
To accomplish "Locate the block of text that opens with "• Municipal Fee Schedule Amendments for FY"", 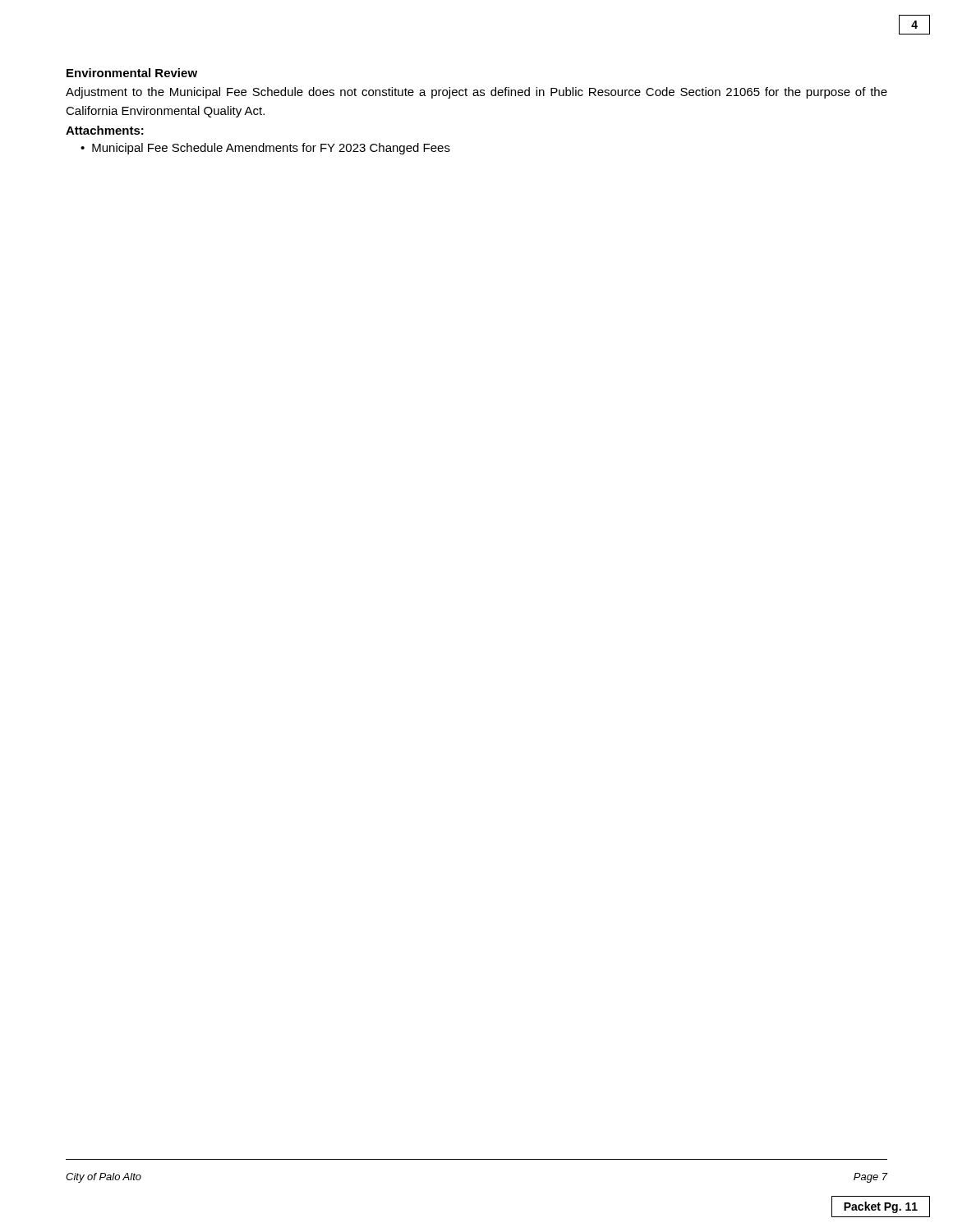I will 265,148.
